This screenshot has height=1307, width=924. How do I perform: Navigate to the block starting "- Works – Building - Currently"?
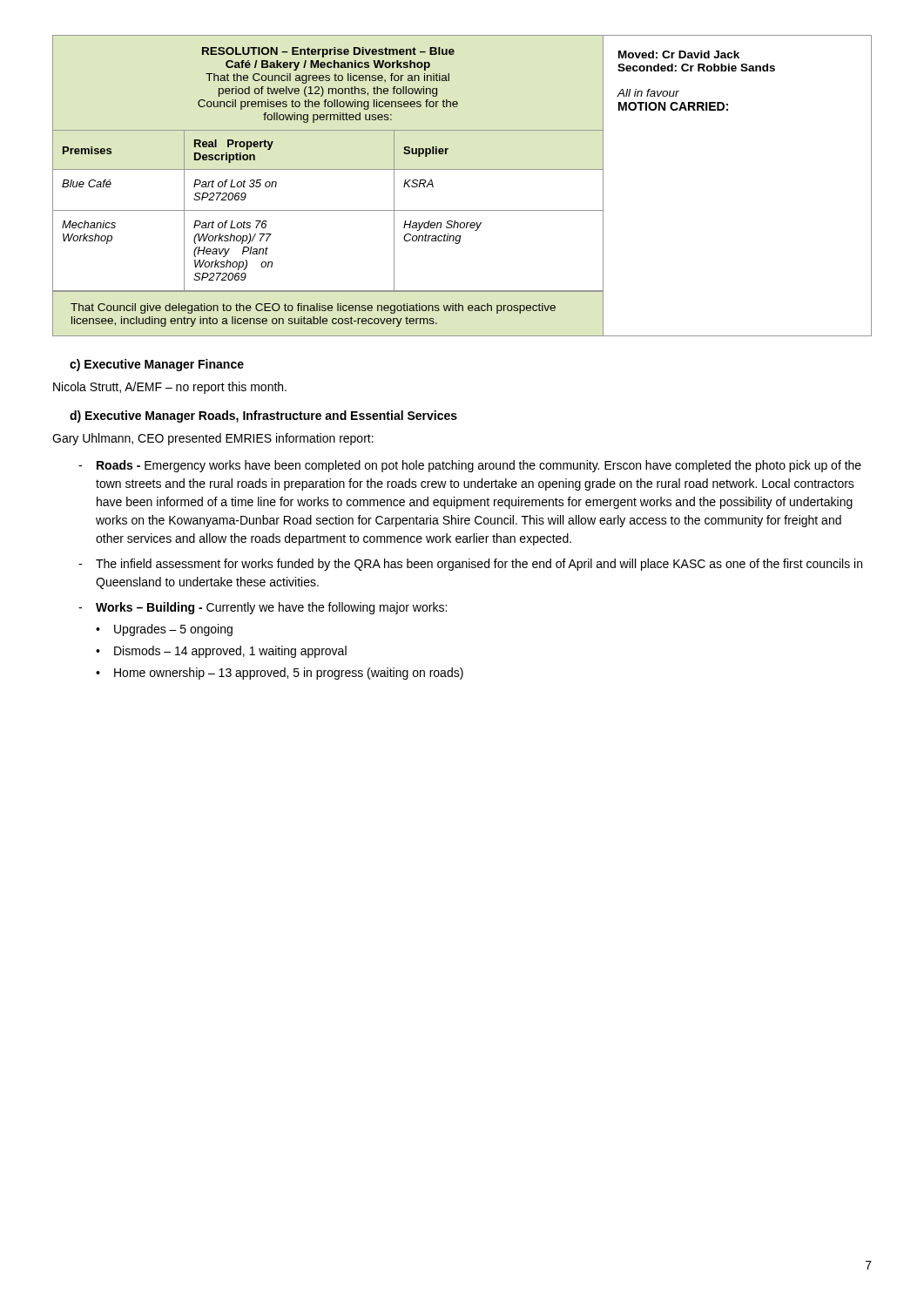click(263, 608)
